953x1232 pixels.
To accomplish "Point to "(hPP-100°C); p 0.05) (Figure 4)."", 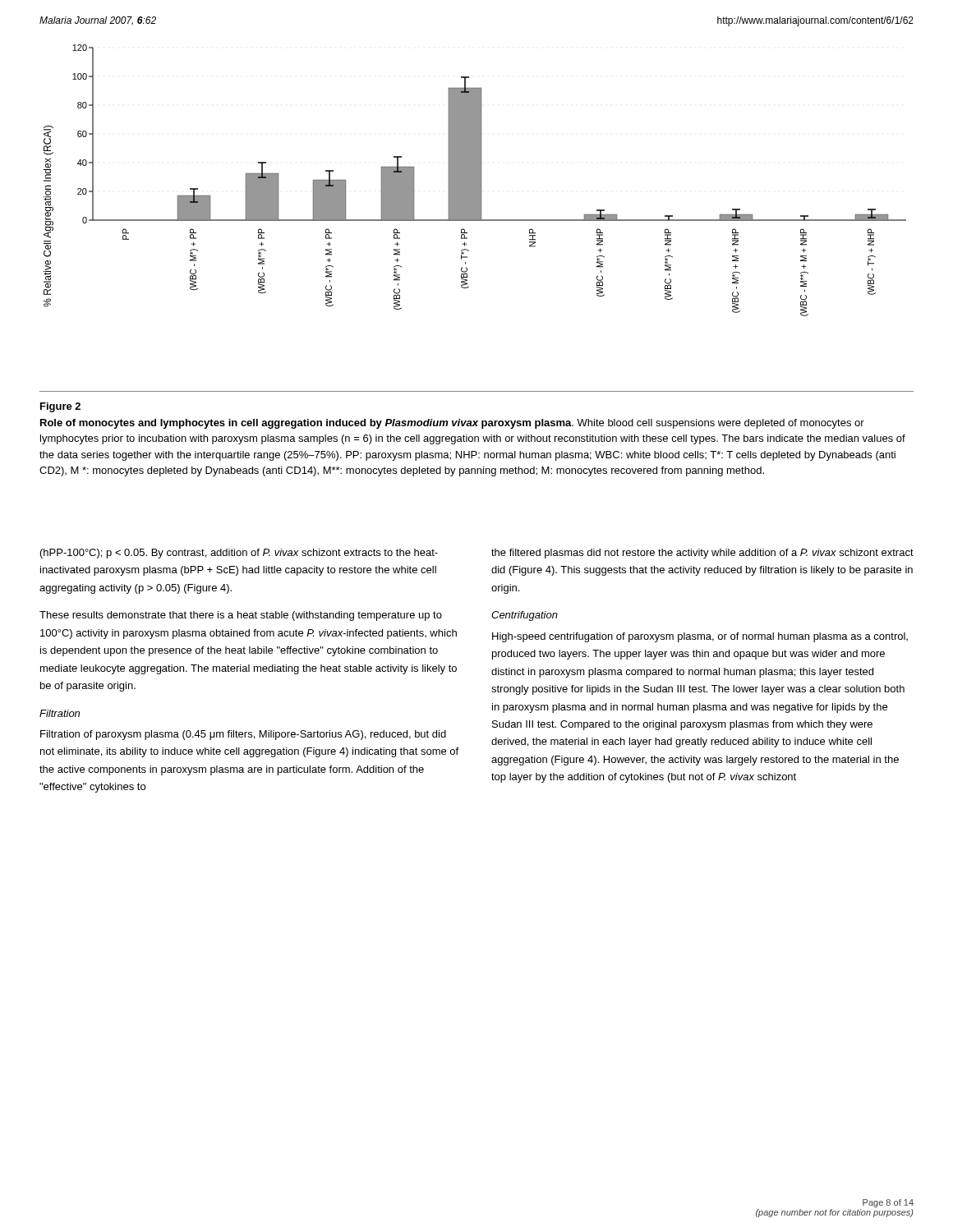I will pyautogui.click(x=239, y=570).
